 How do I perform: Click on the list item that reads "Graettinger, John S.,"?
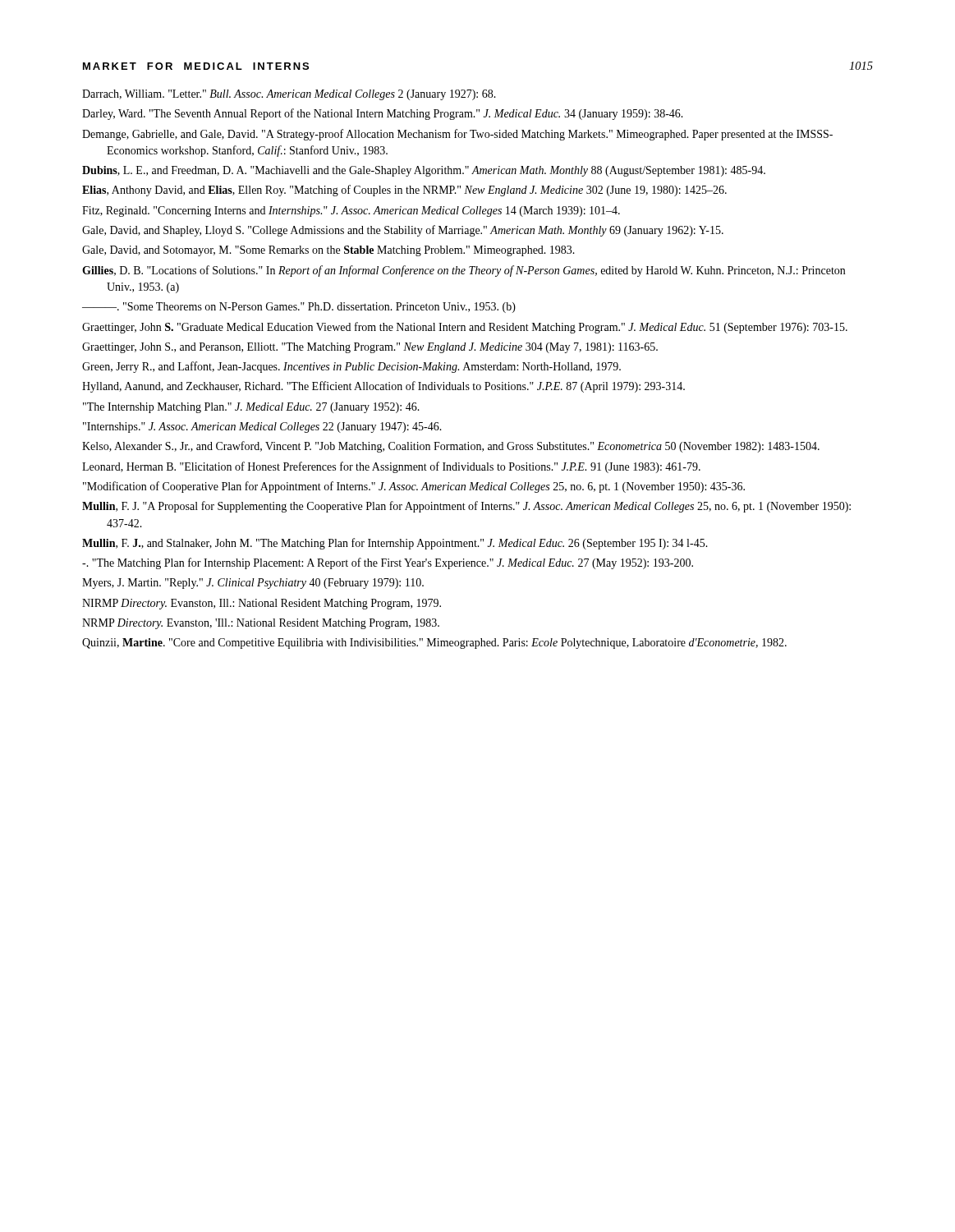370,347
